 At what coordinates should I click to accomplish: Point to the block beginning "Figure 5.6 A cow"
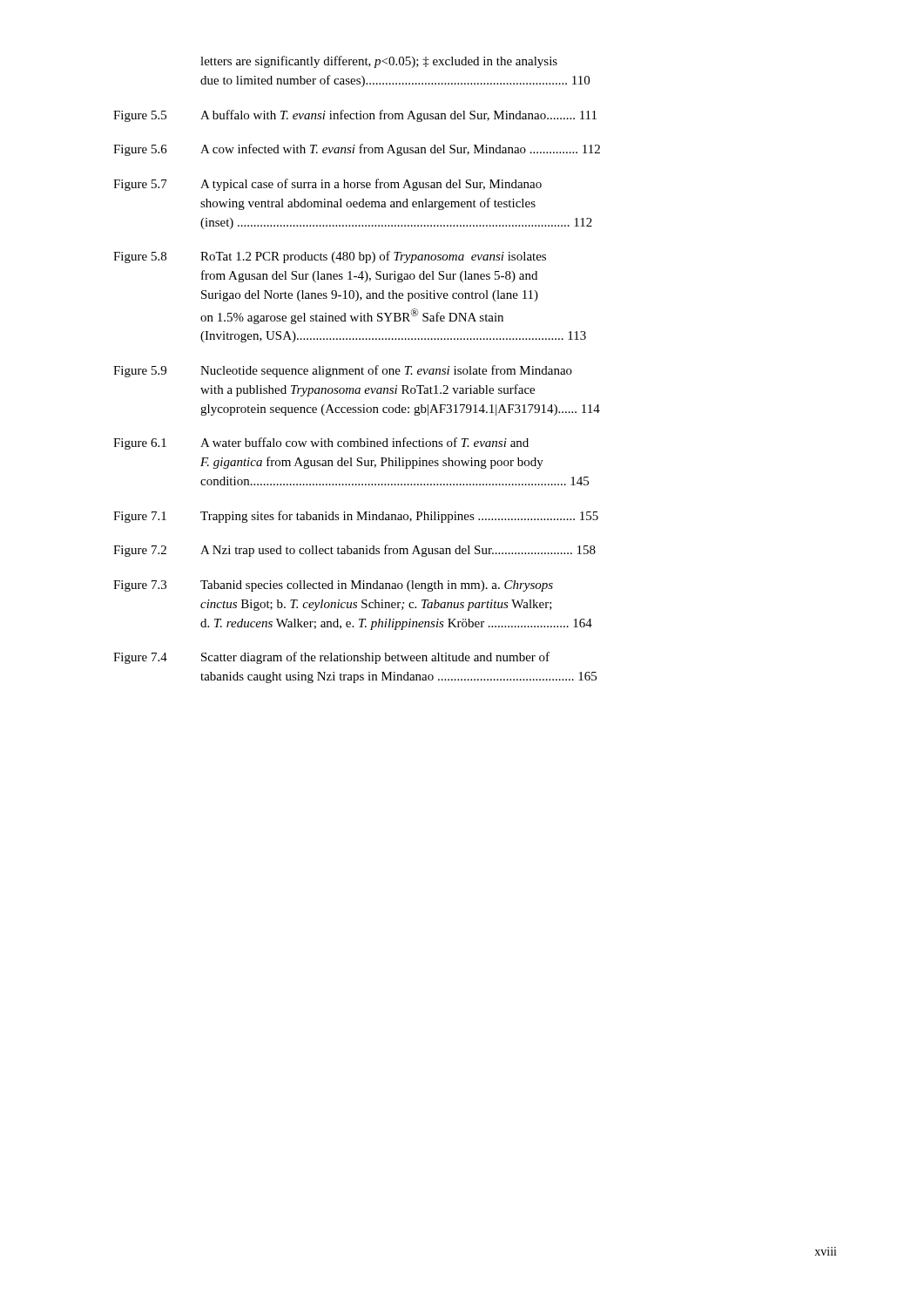[x=475, y=150]
